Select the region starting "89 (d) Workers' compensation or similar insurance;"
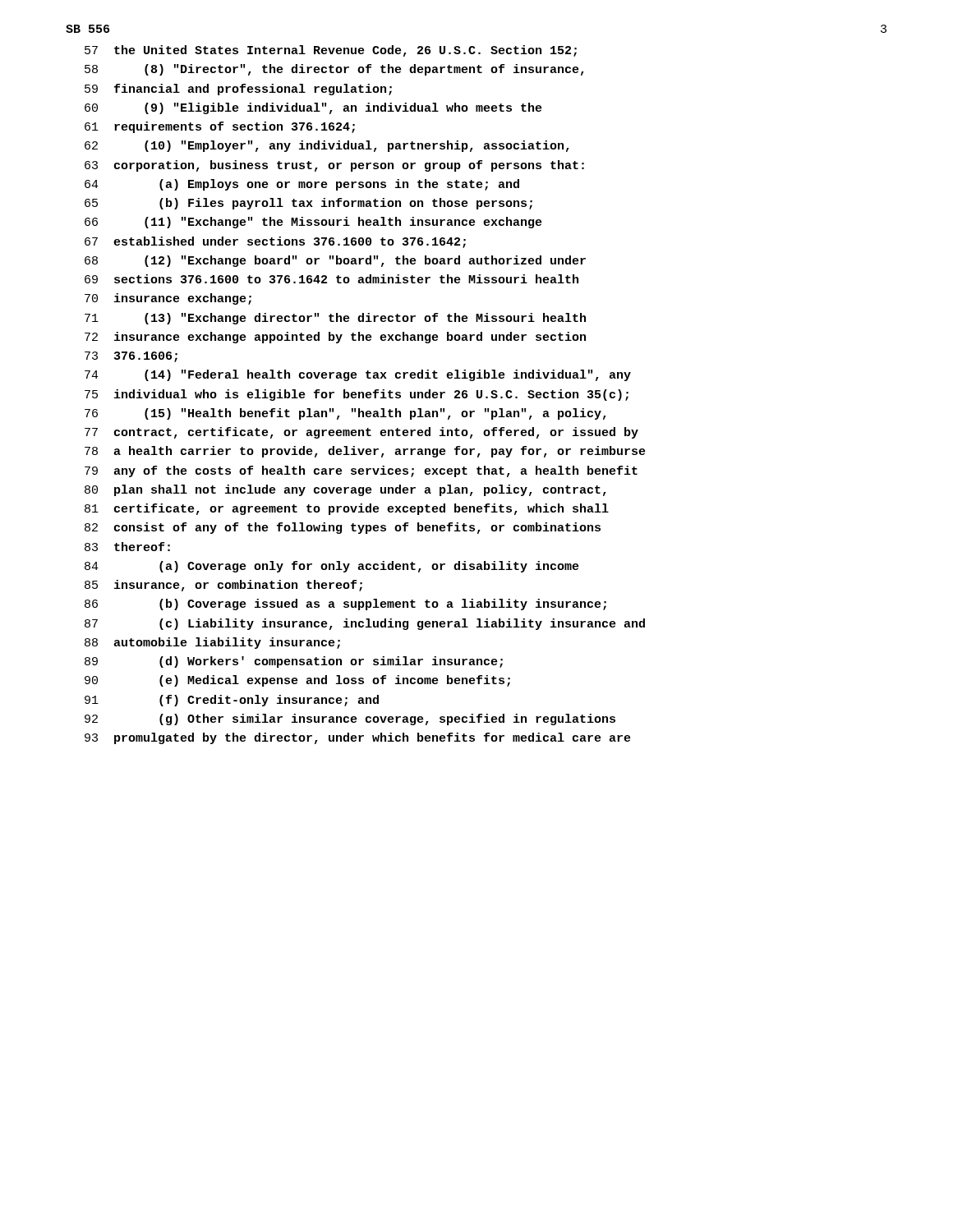Image resolution: width=953 pixels, height=1232 pixels. [x=476, y=663]
